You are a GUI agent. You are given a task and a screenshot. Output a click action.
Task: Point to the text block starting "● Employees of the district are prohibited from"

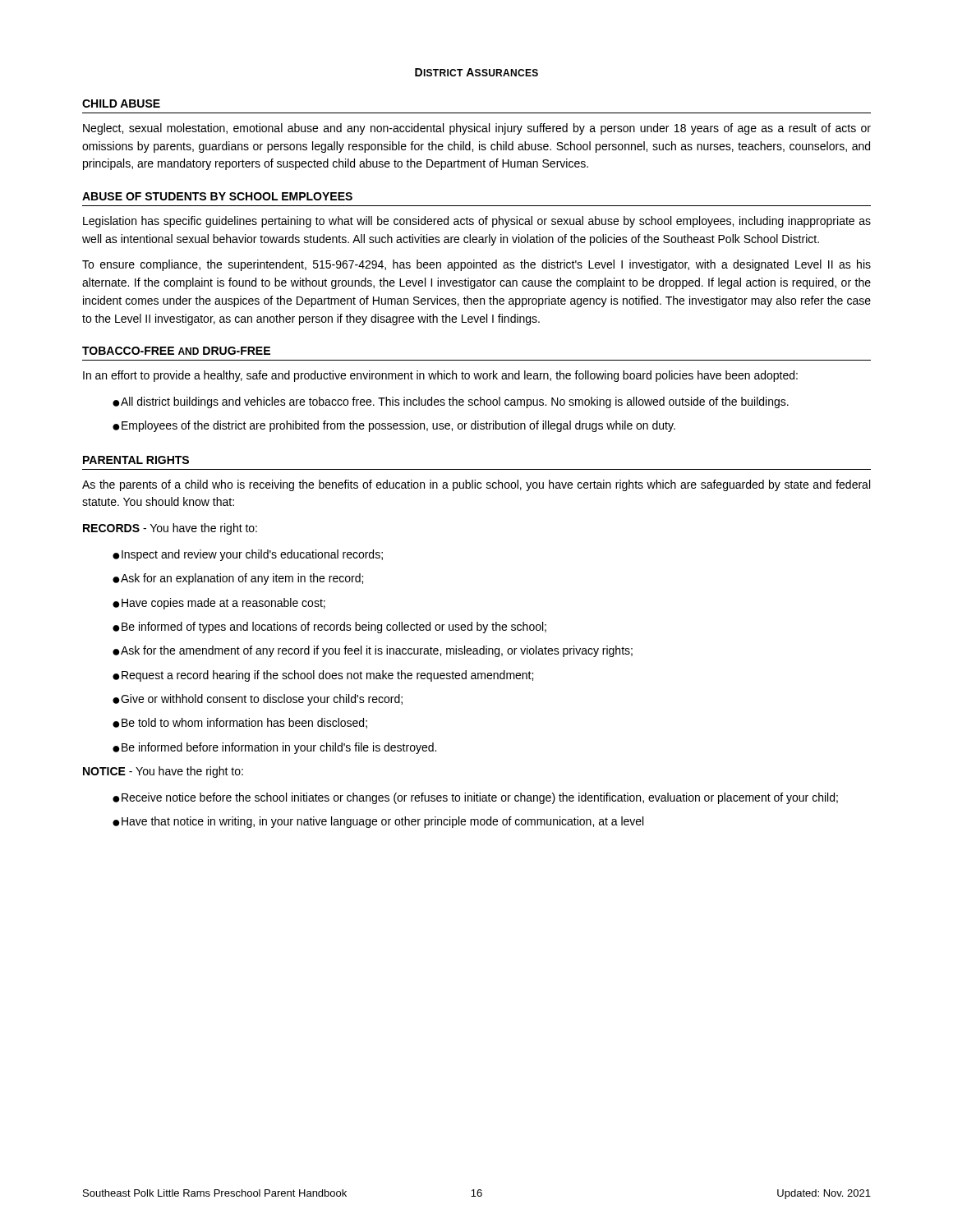coord(476,427)
